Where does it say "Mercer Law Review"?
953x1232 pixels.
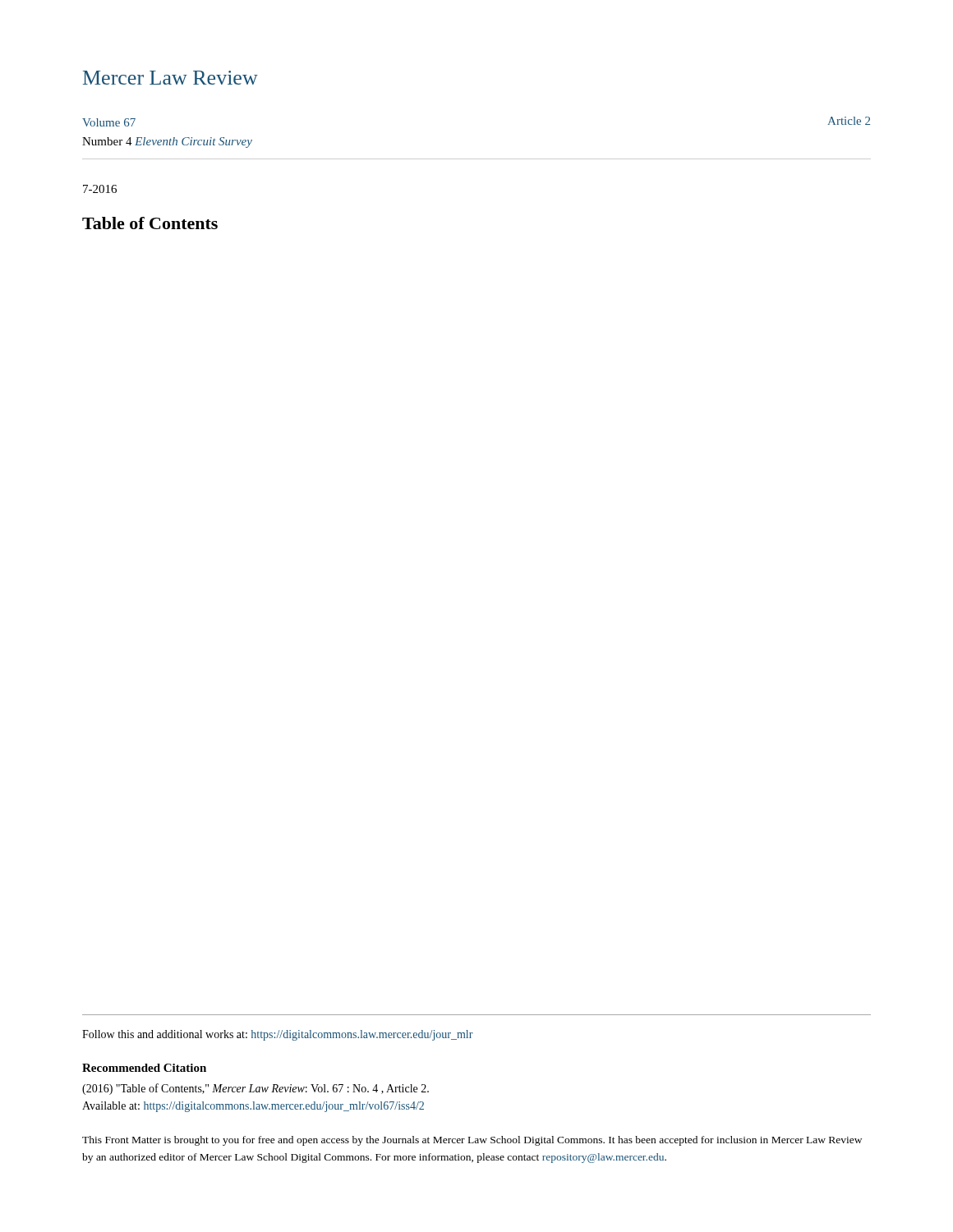pyautogui.click(x=170, y=78)
